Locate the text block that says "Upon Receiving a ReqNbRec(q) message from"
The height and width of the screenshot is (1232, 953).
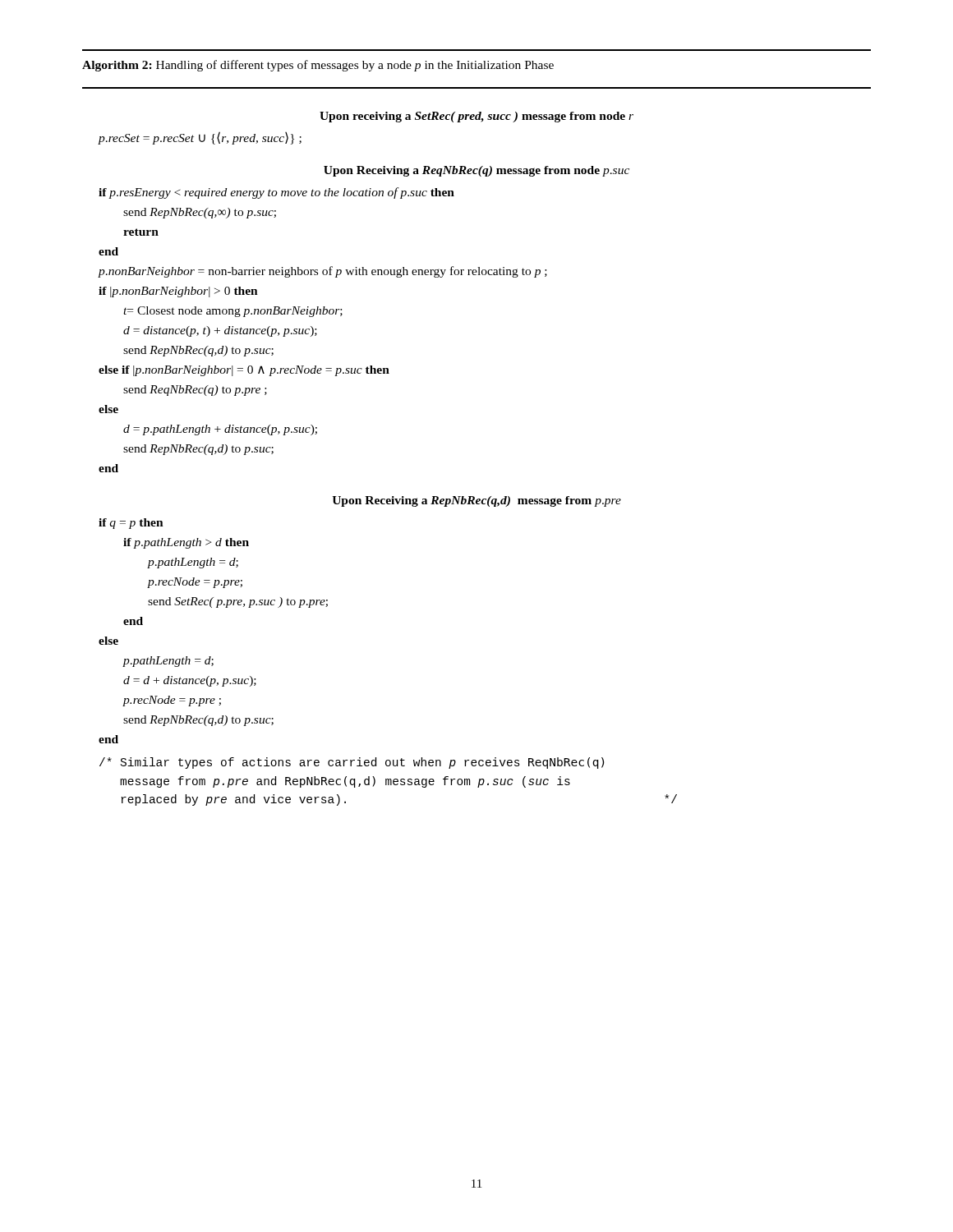coord(476,170)
